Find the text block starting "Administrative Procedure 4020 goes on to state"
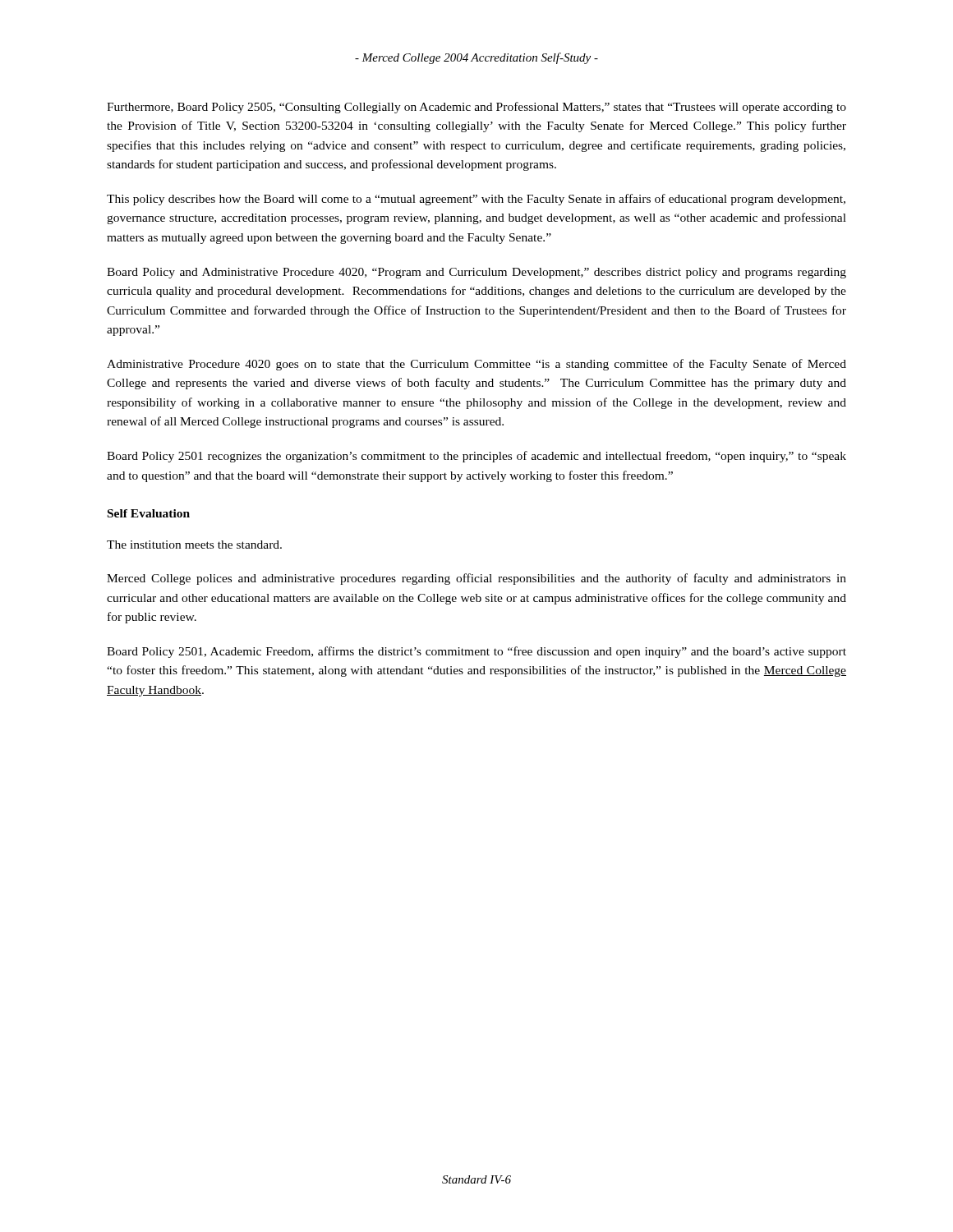This screenshot has width=953, height=1232. click(x=476, y=392)
